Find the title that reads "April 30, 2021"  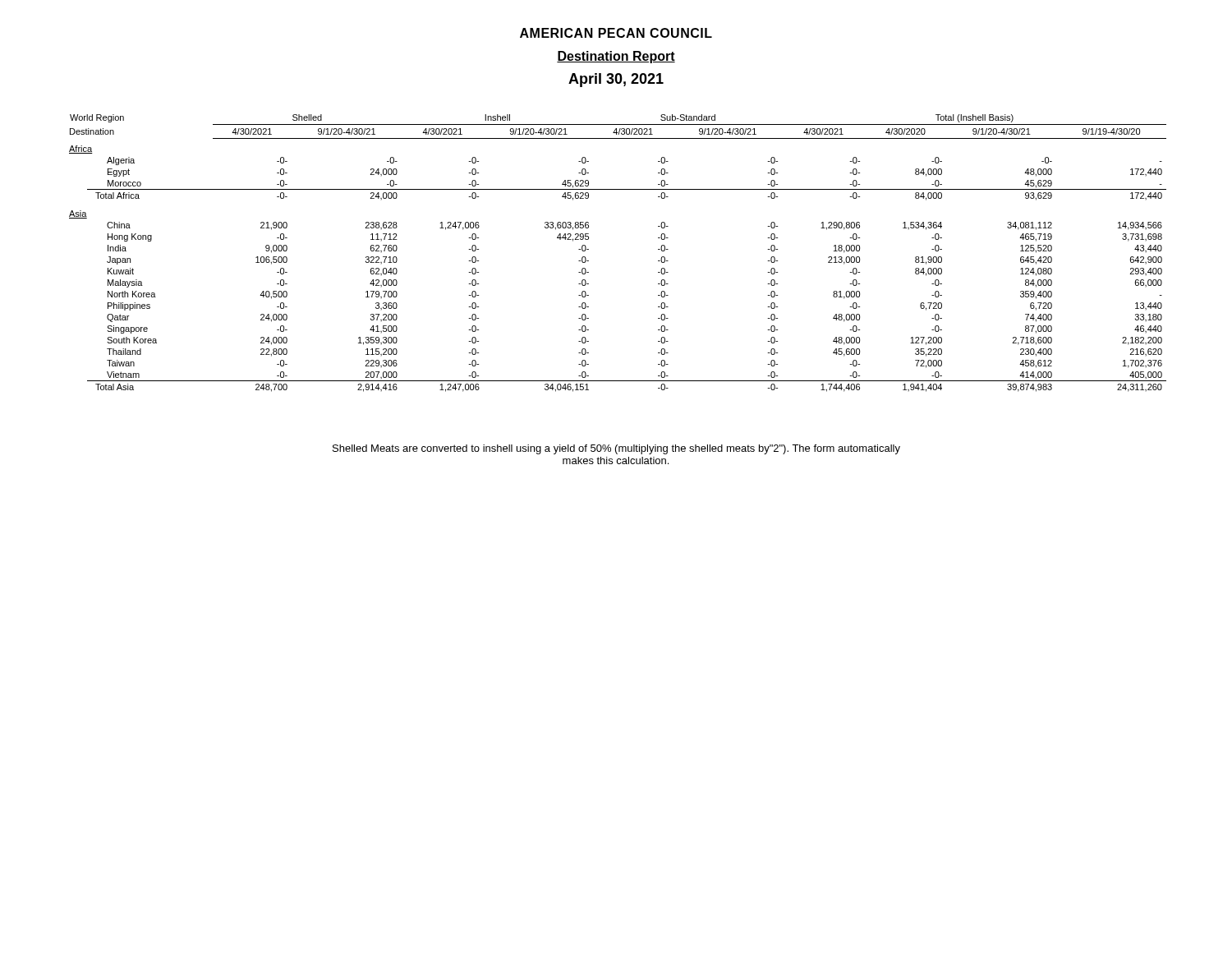click(616, 79)
